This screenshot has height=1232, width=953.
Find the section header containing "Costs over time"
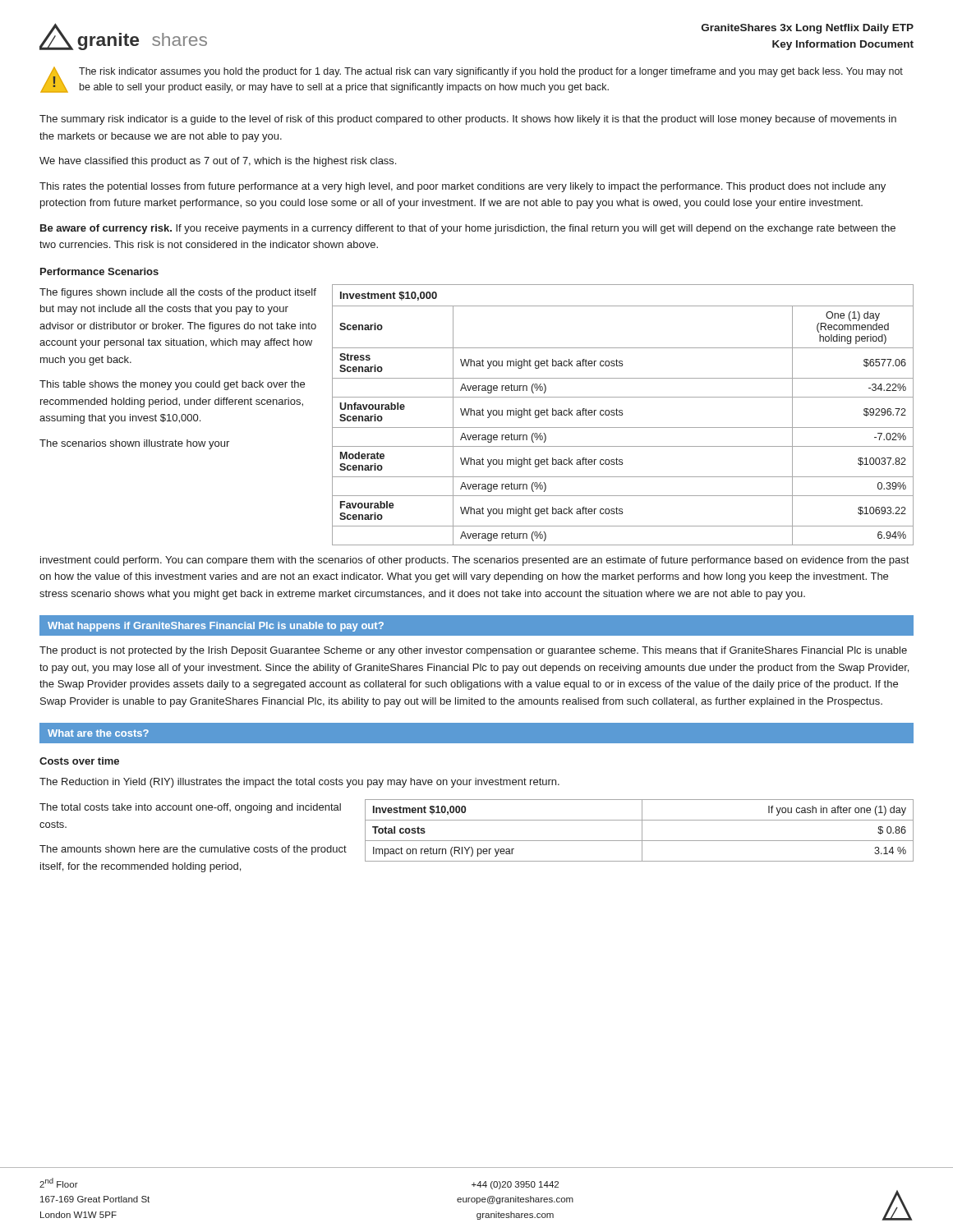pyautogui.click(x=80, y=761)
